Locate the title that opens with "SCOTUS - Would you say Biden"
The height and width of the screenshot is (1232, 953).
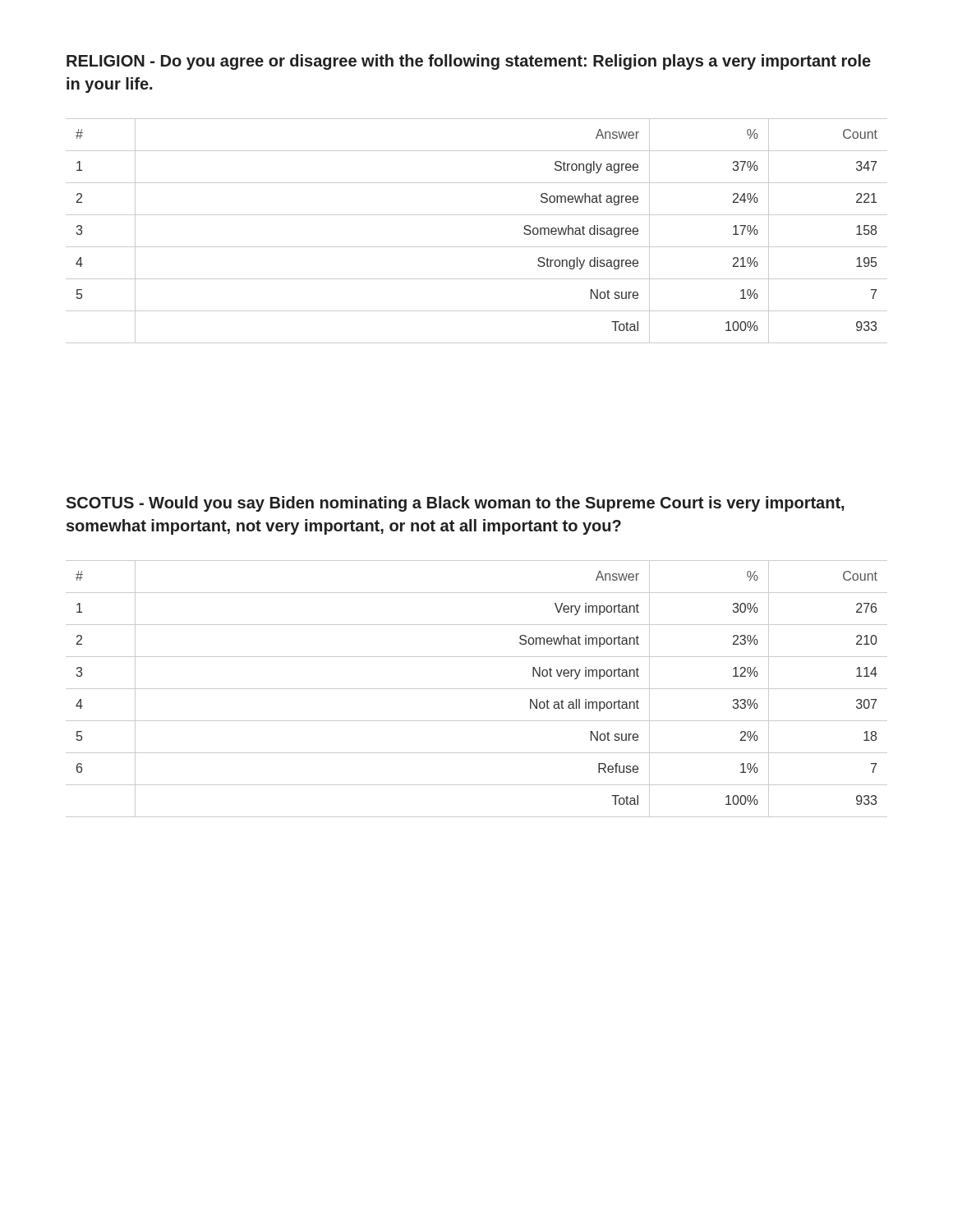[455, 514]
